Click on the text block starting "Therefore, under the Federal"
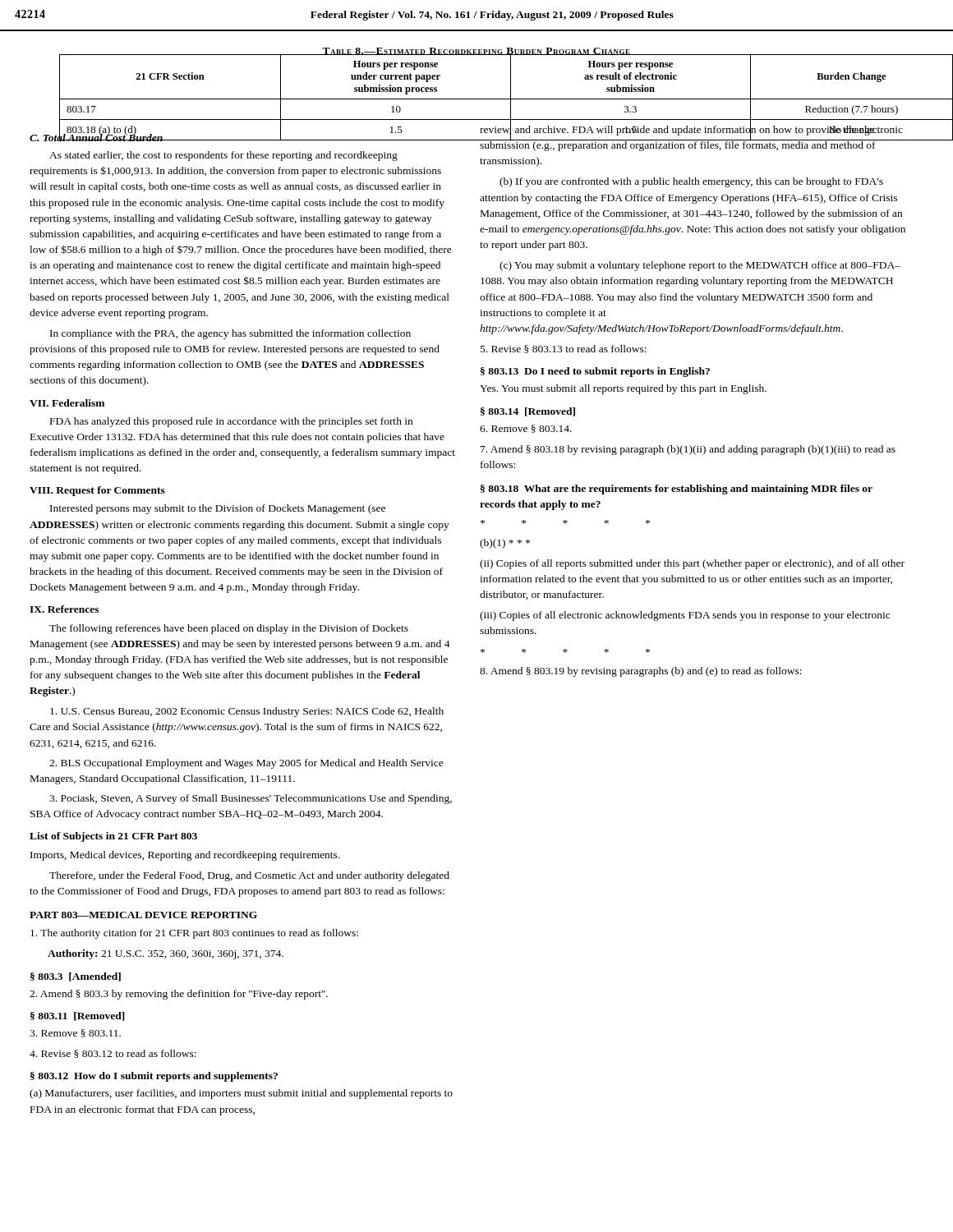The width and height of the screenshot is (953, 1232). click(239, 883)
